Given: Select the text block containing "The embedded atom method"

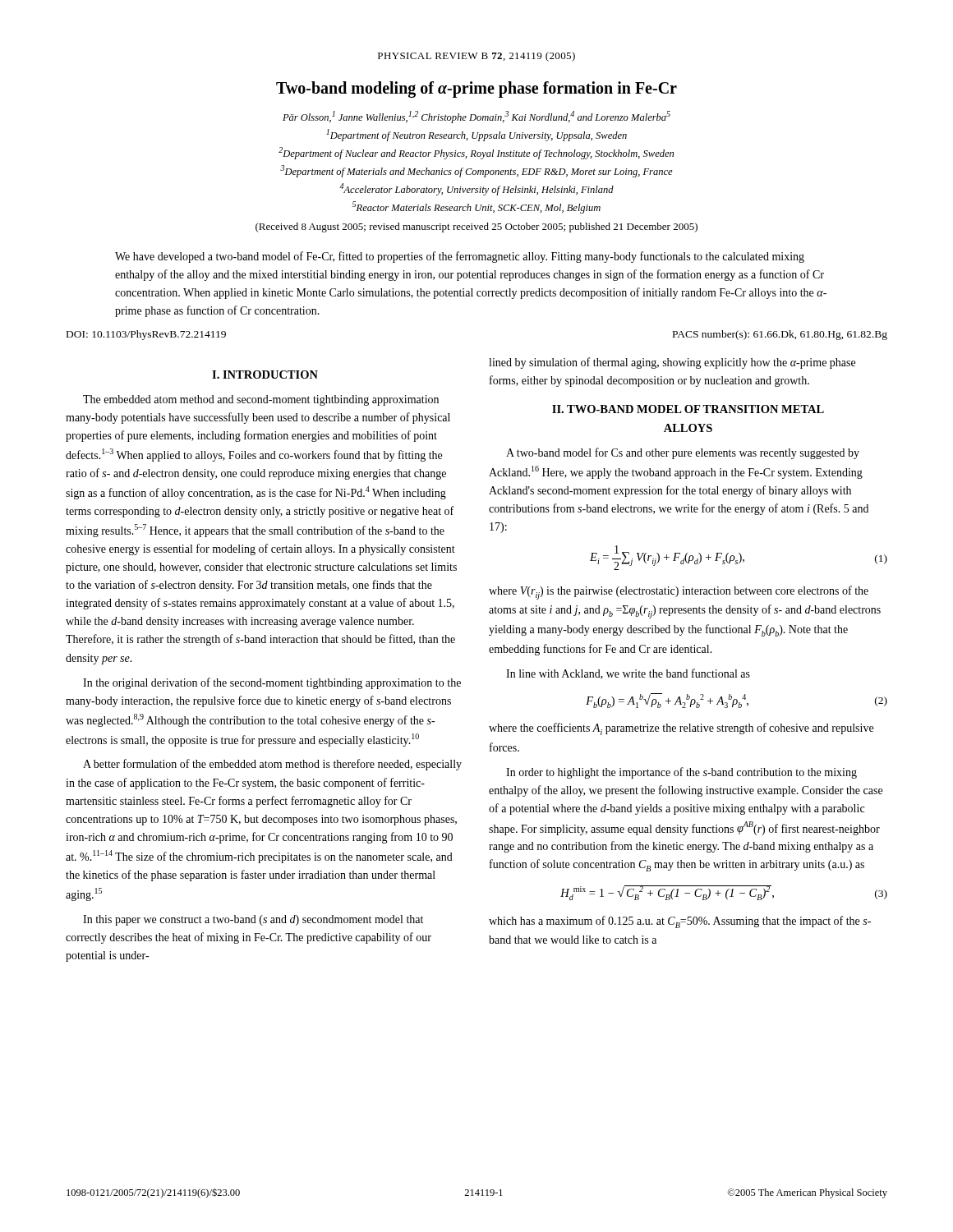Looking at the screenshot, I should 265,678.
